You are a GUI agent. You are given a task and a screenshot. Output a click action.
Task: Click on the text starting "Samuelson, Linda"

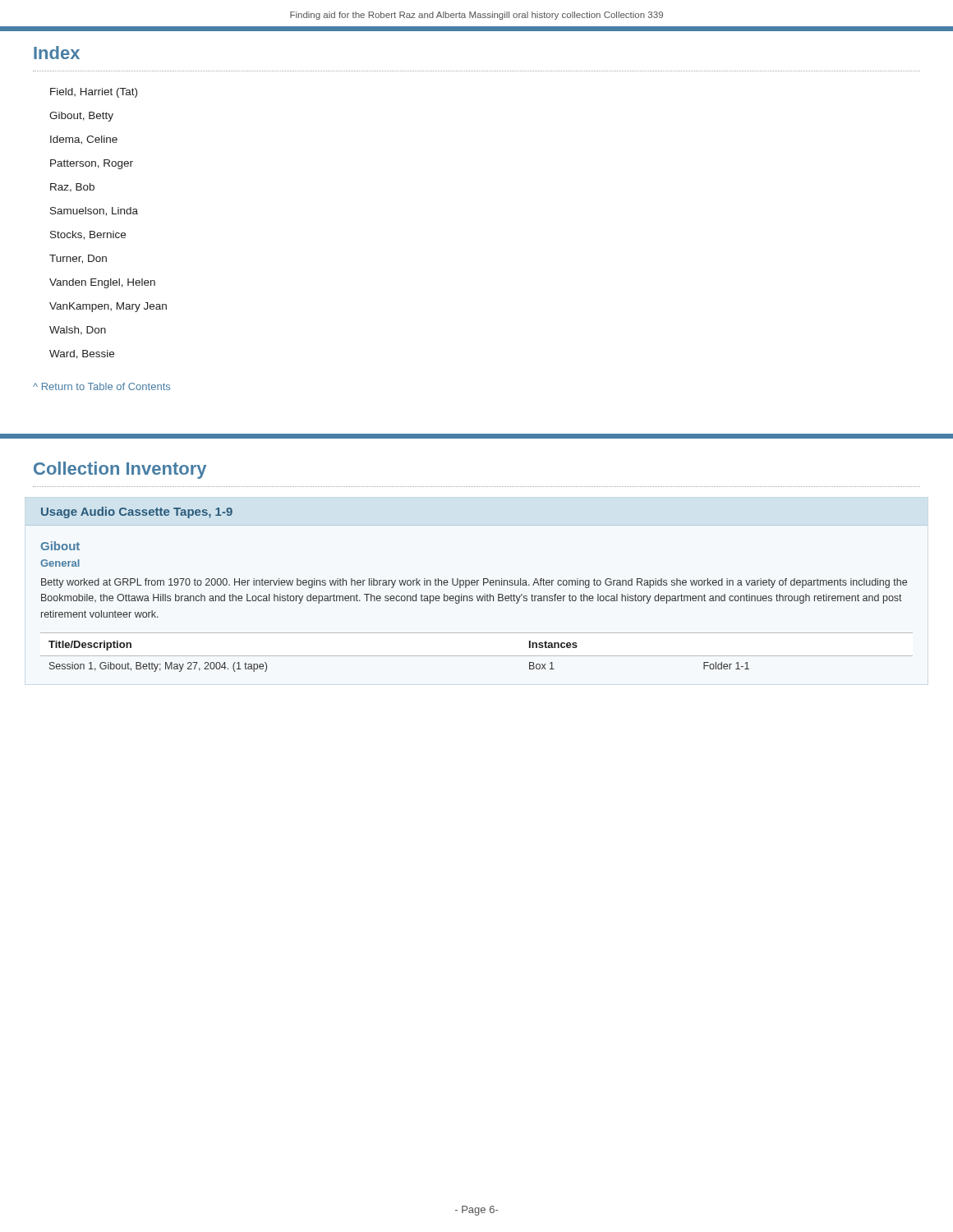coord(94,211)
